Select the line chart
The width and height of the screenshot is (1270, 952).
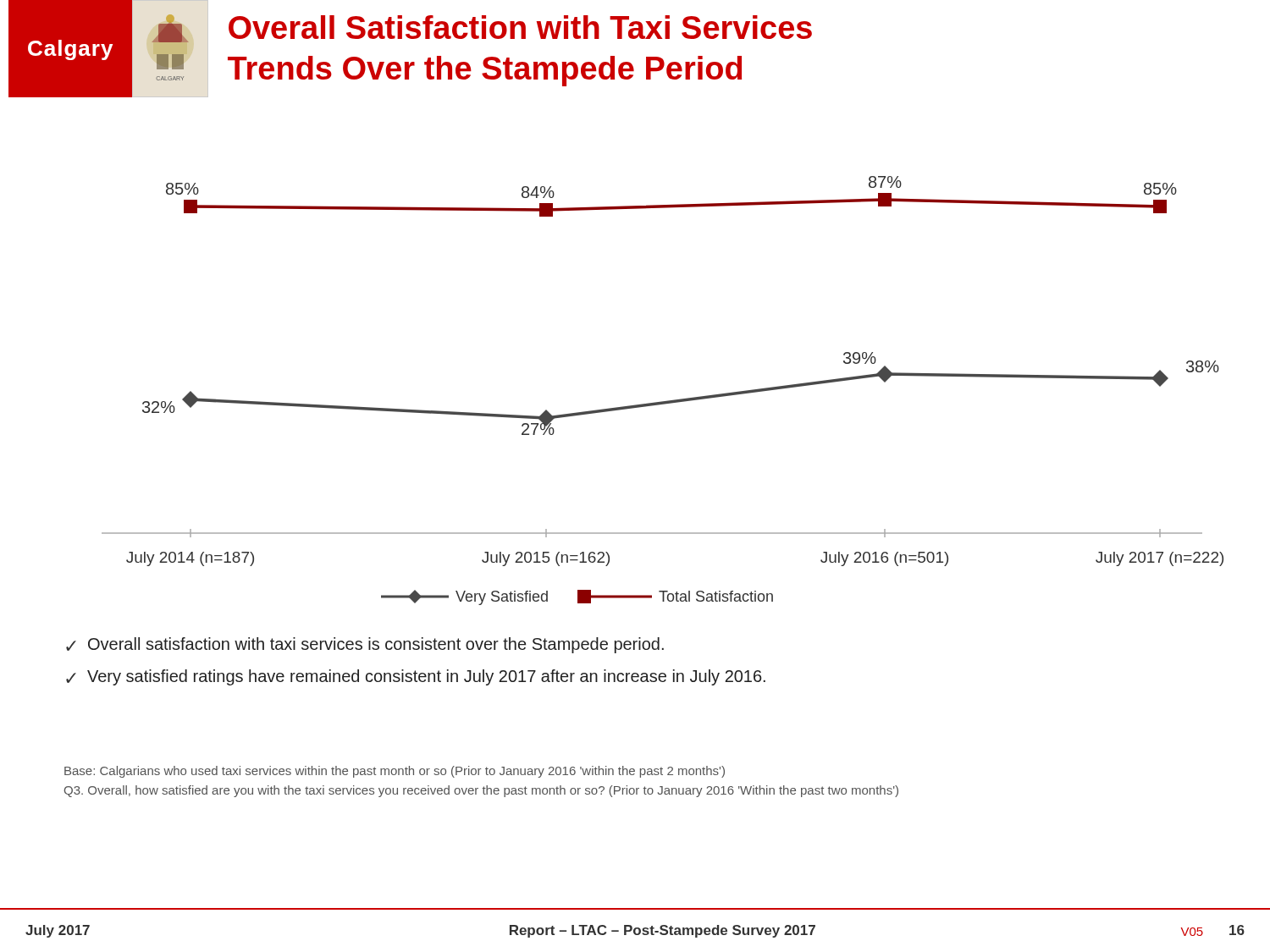(643, 360)
